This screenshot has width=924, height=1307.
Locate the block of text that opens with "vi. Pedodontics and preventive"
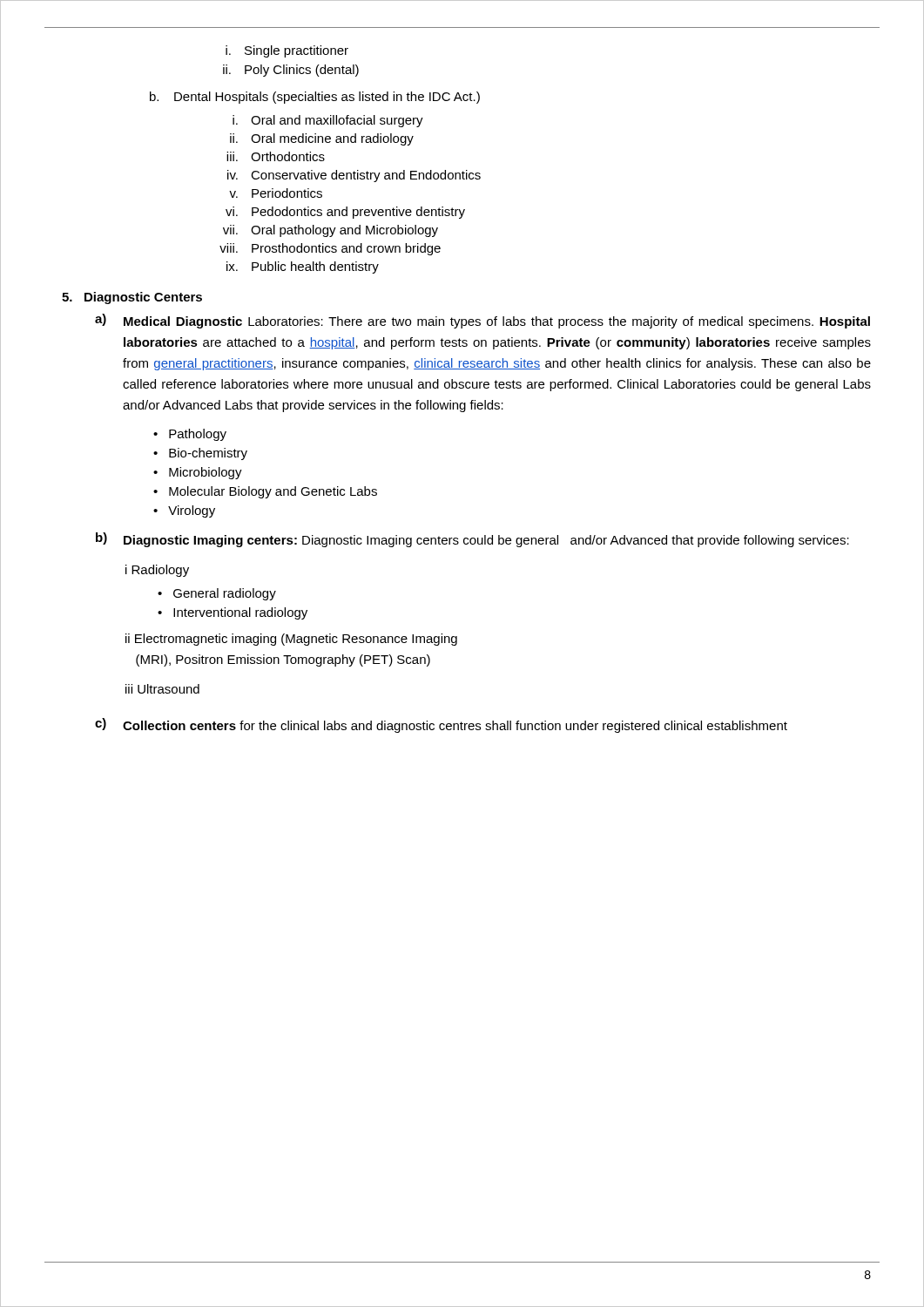click(331, 211)
